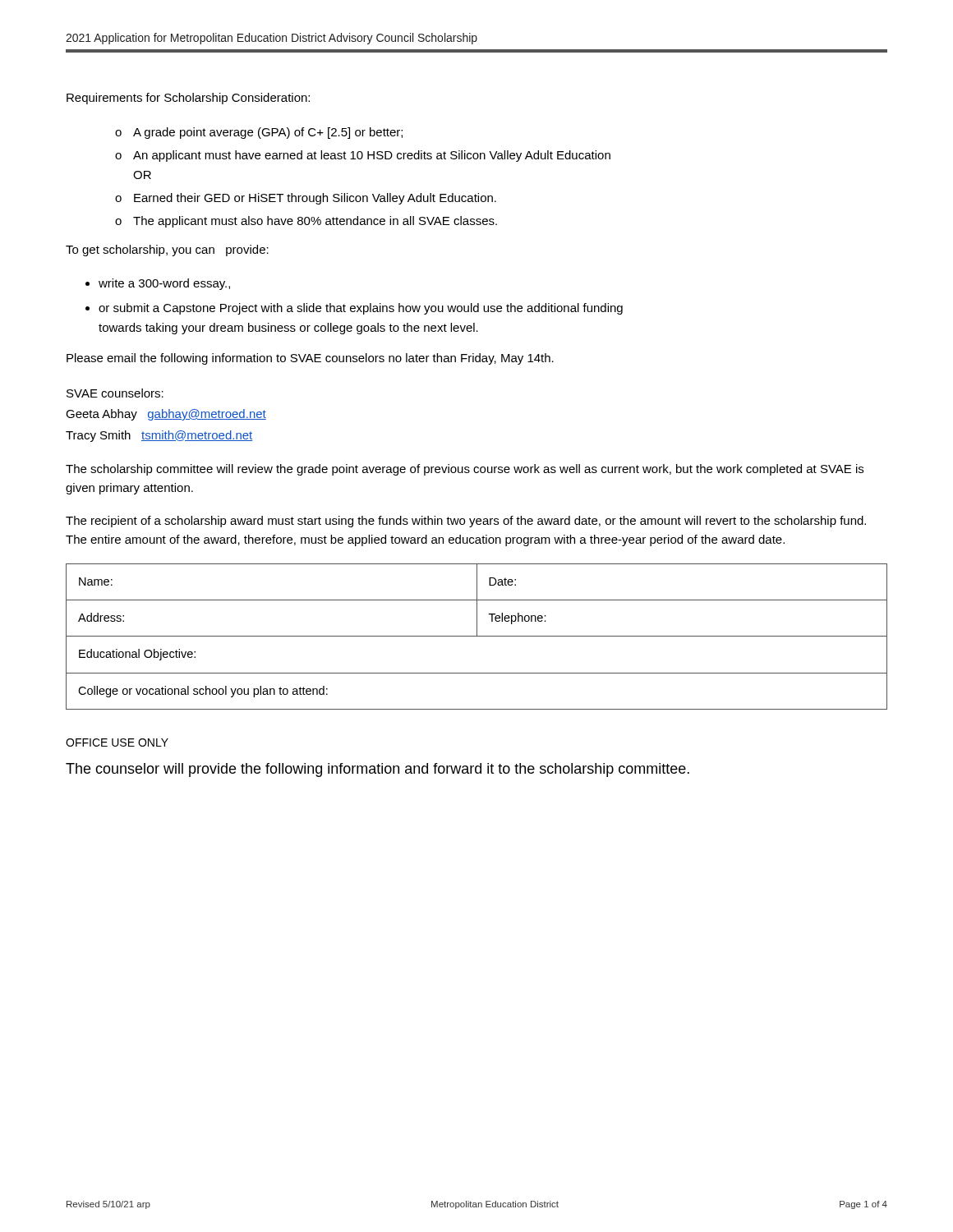Locate the block of text that opens with "A grade point average (GPA)"
The image size is (953, 1232).
tap(268, 131)
